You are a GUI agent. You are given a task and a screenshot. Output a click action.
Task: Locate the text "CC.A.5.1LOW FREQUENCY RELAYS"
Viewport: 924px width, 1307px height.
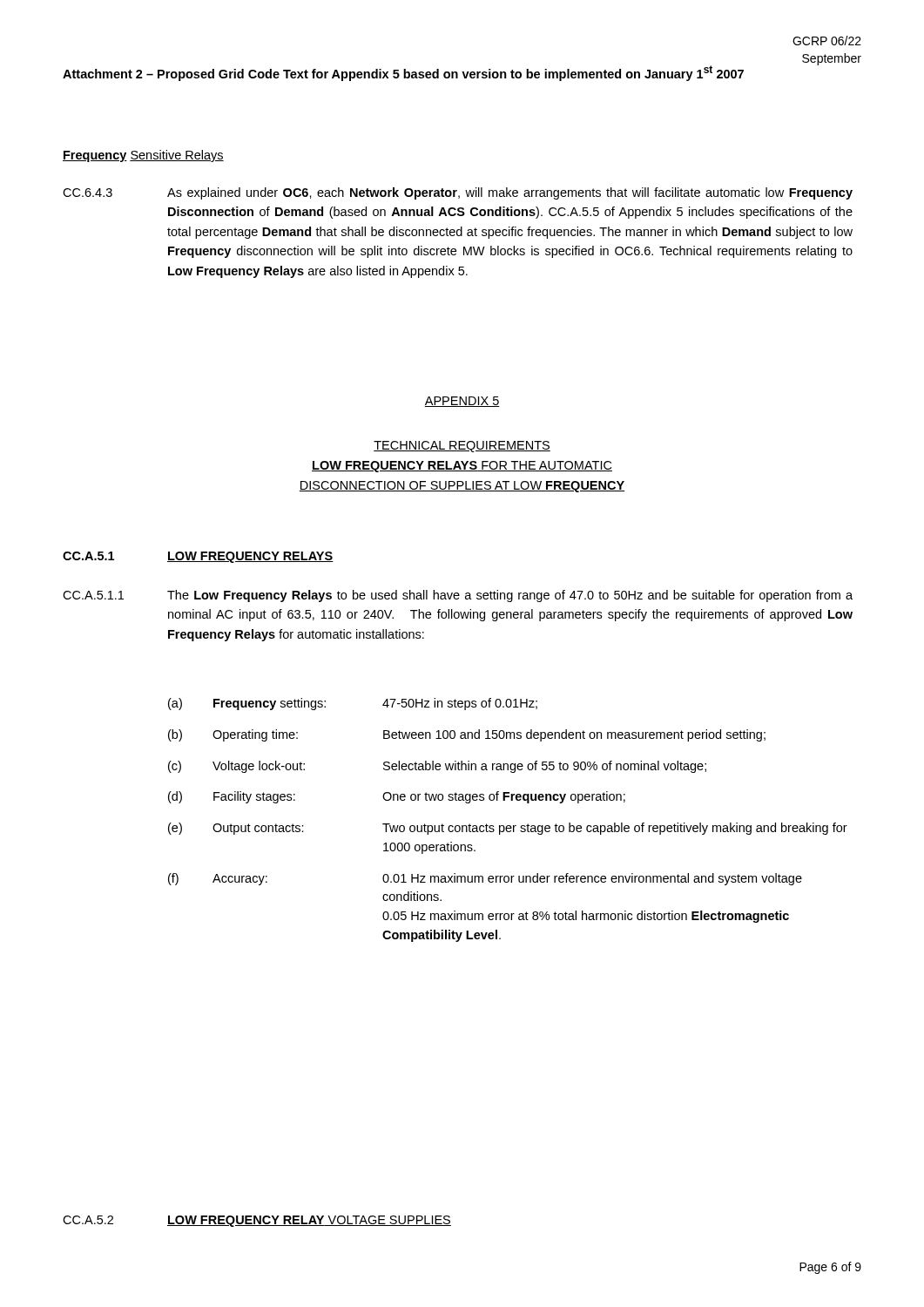(198, 556)
